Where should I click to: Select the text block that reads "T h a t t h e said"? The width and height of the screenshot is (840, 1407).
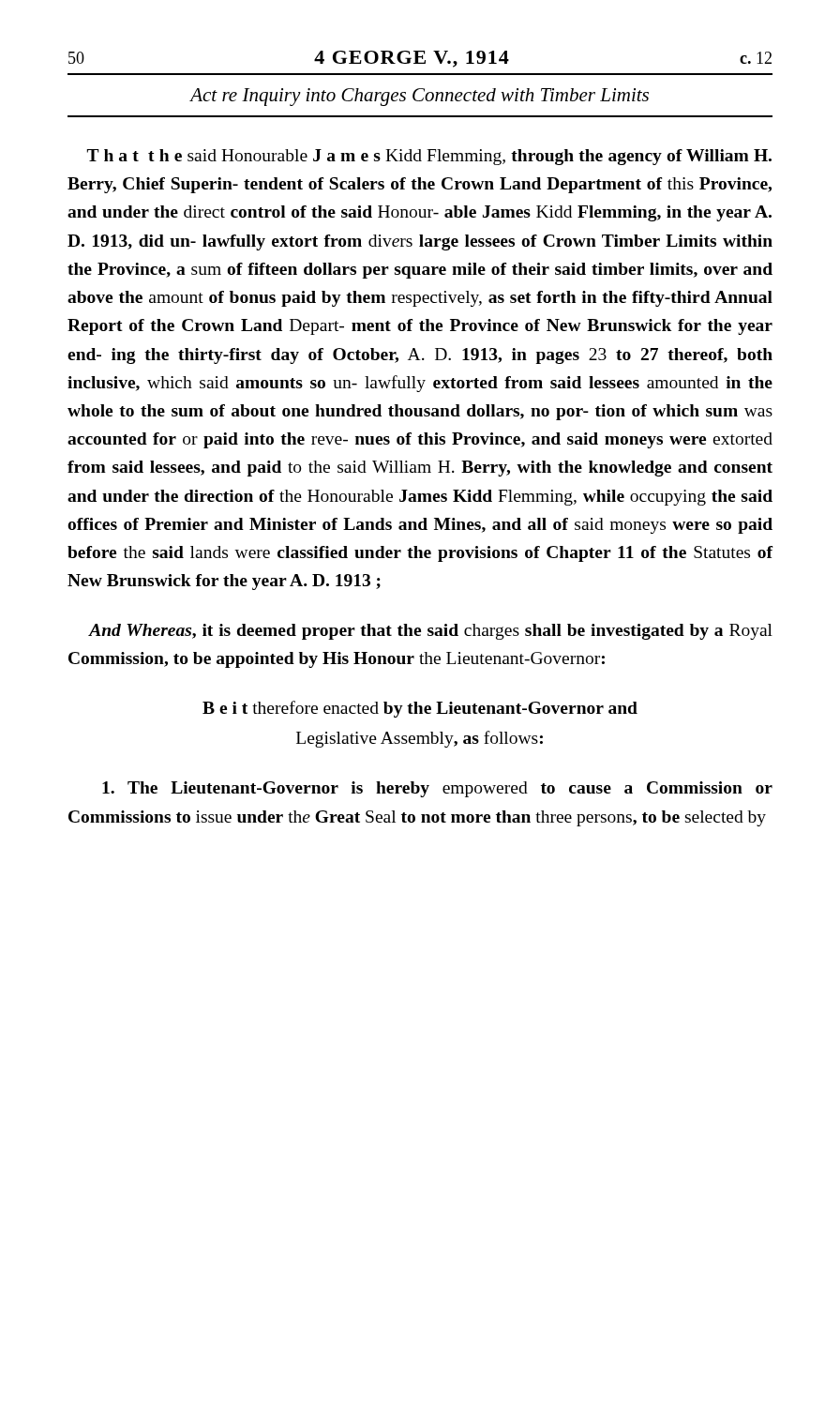[420, 368]
